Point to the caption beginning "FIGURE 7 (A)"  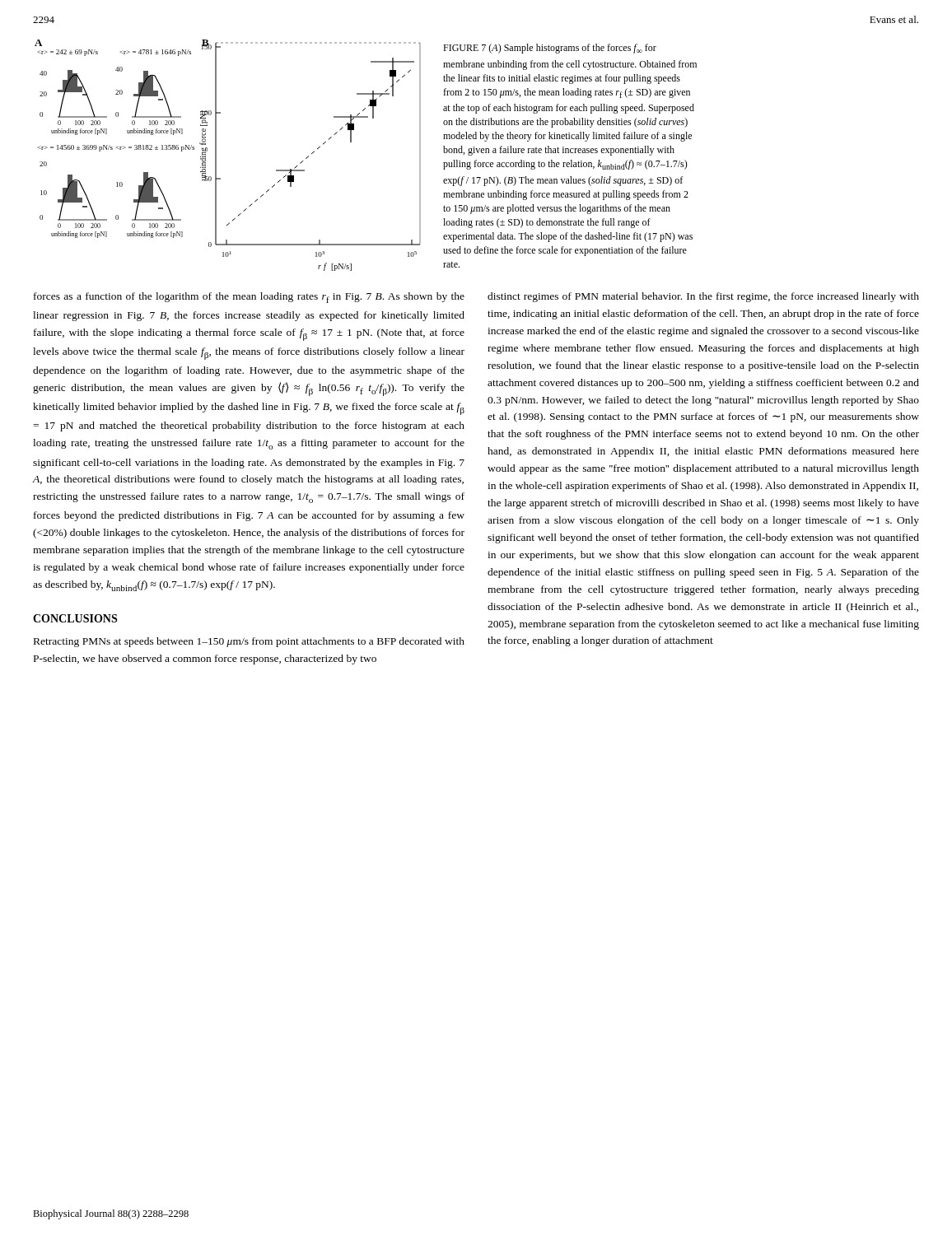point(570,156)
